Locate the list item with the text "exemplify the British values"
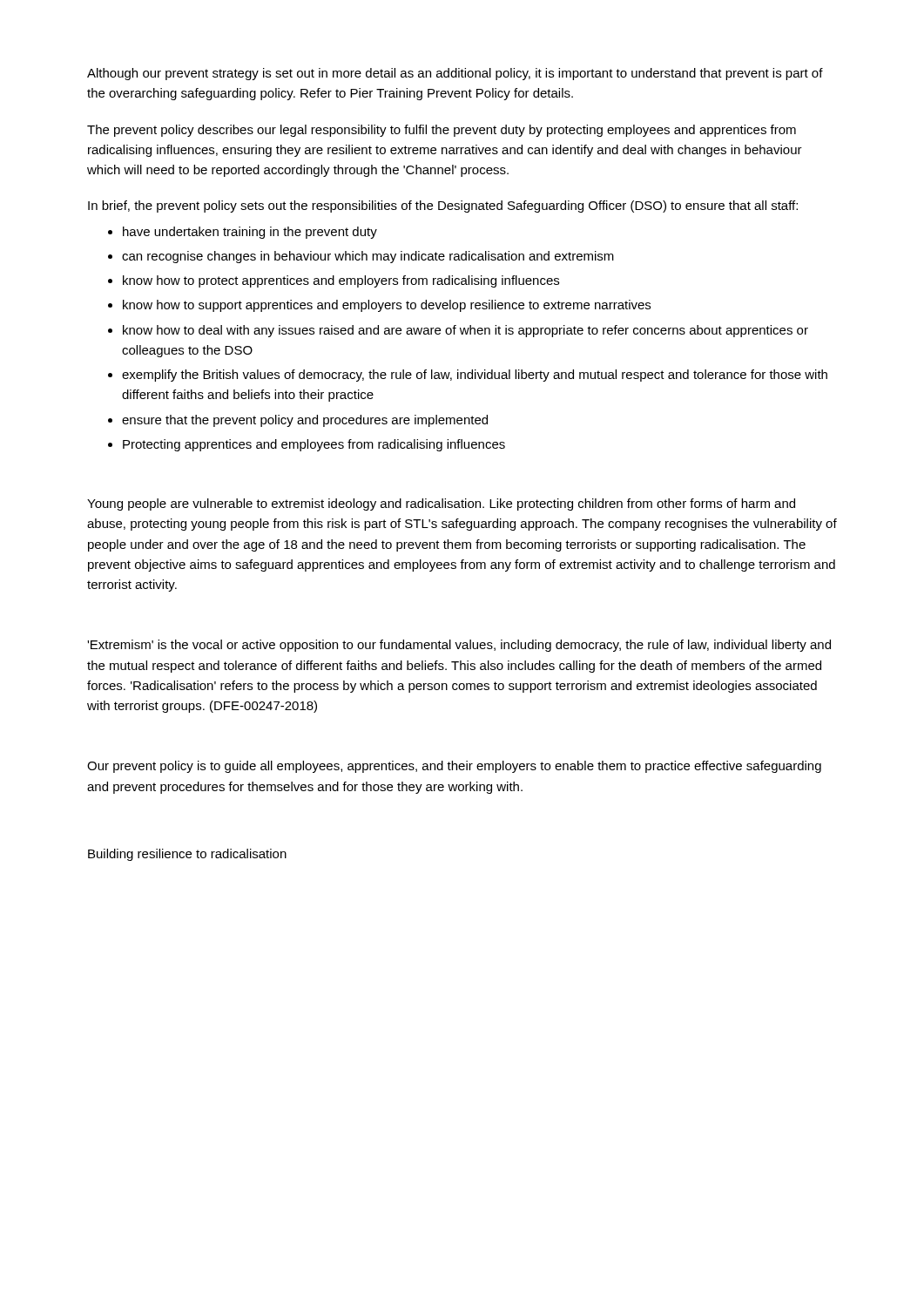This screenshot has height=1307, width=924. point(475,384)
